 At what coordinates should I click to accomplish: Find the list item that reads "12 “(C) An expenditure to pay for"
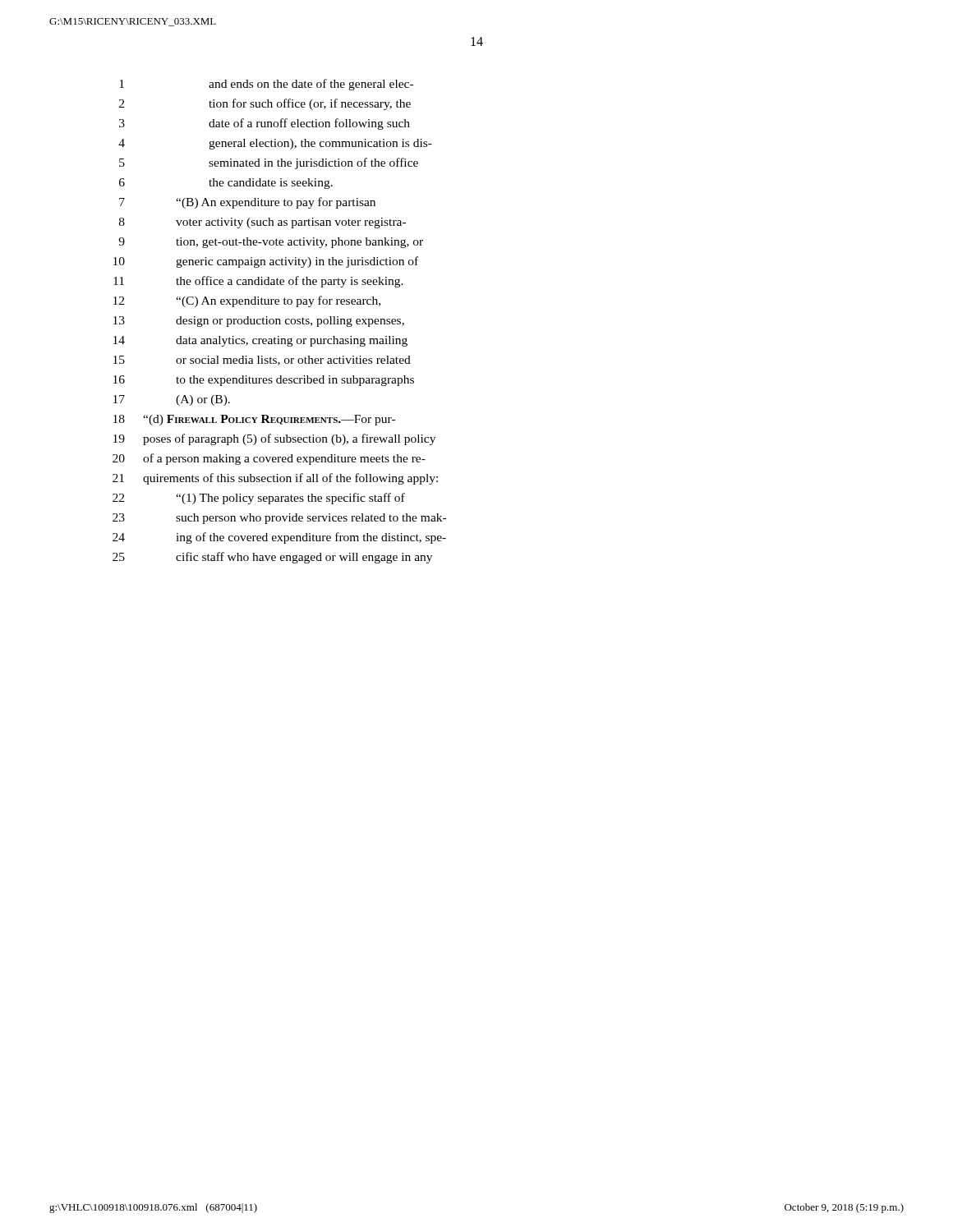coord(247,301)
